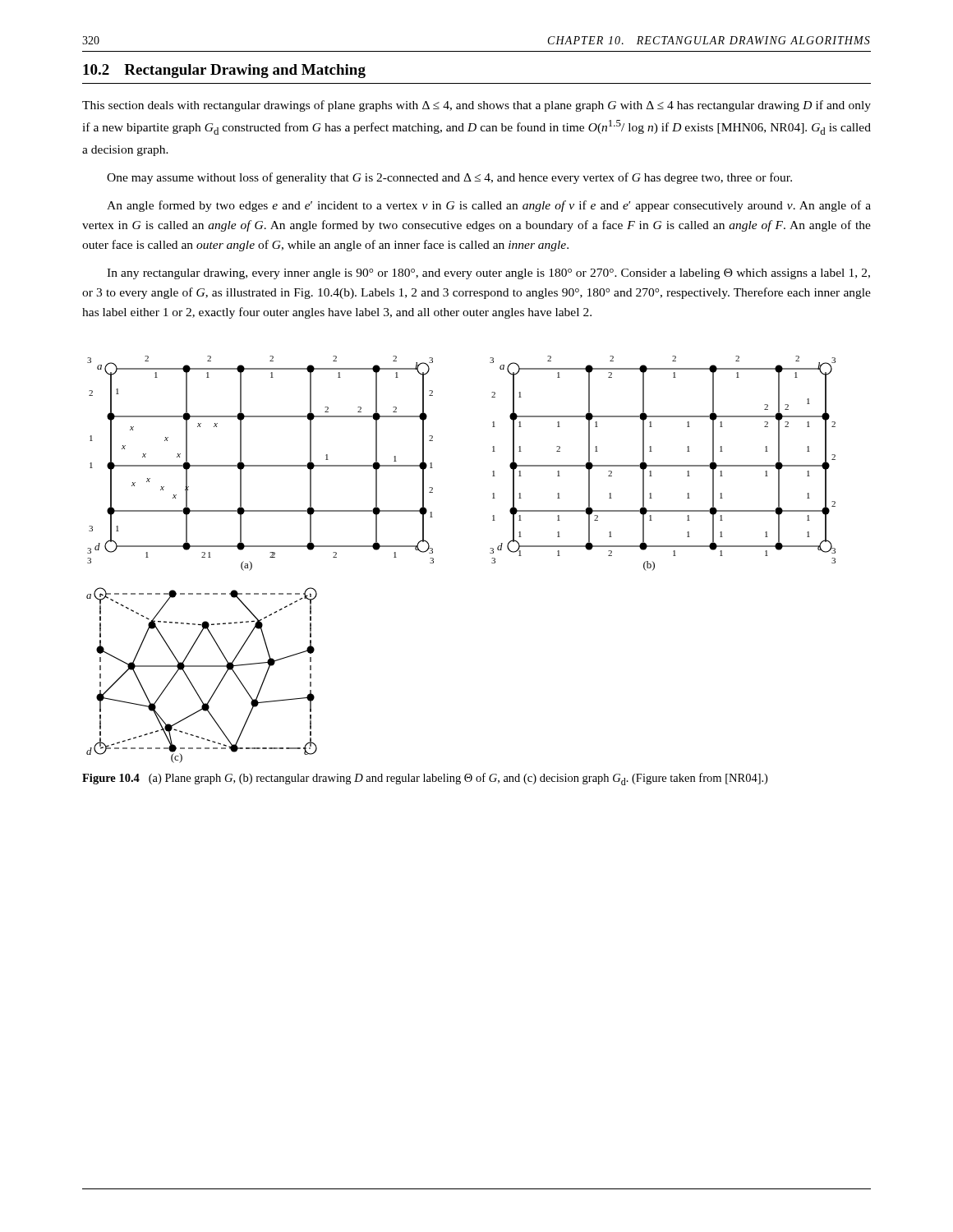Click the passage that begins "This section deals with"

pyautogui.click(x=476, y=127)
